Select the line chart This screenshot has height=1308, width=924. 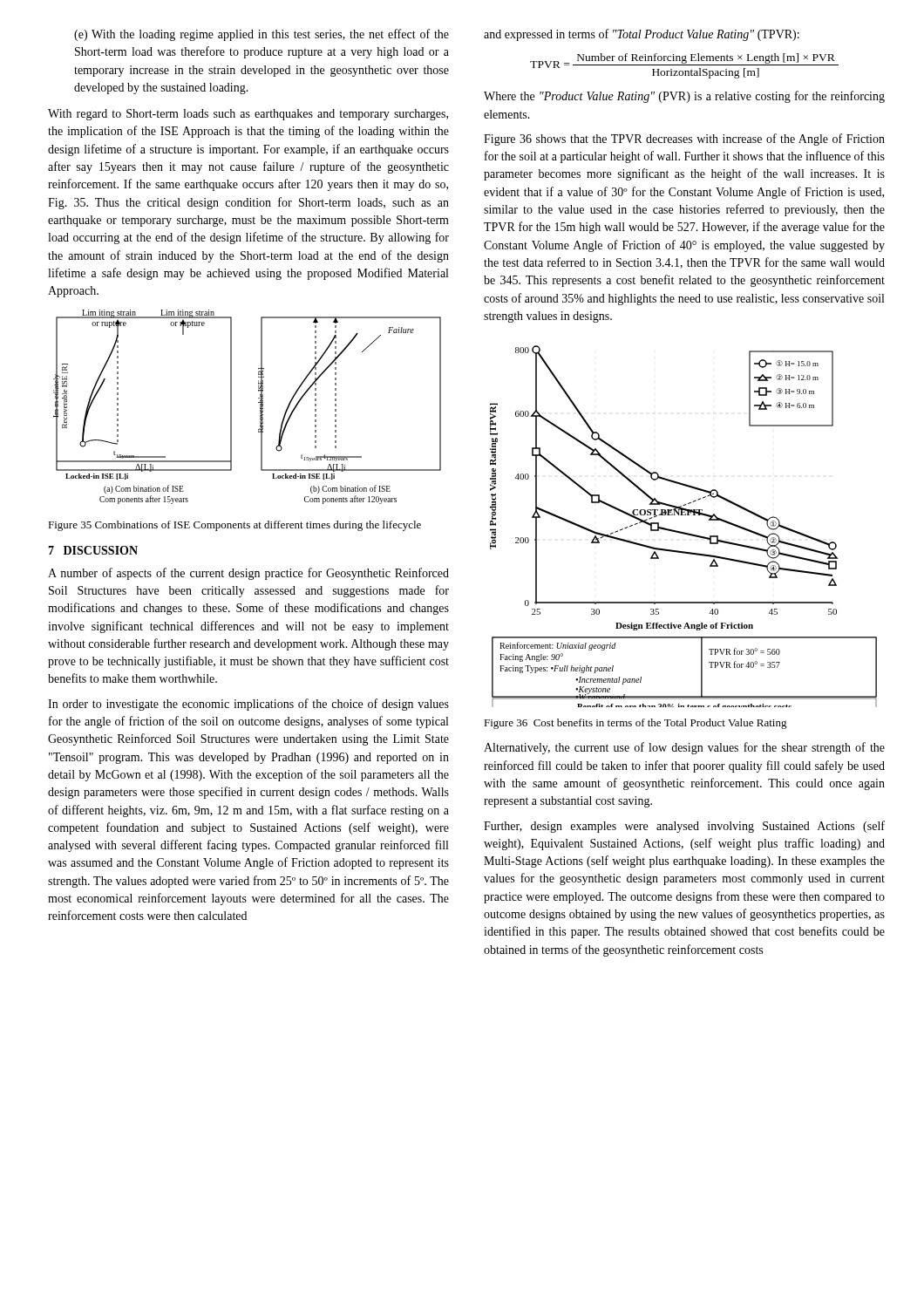click(x=684, y=522)
